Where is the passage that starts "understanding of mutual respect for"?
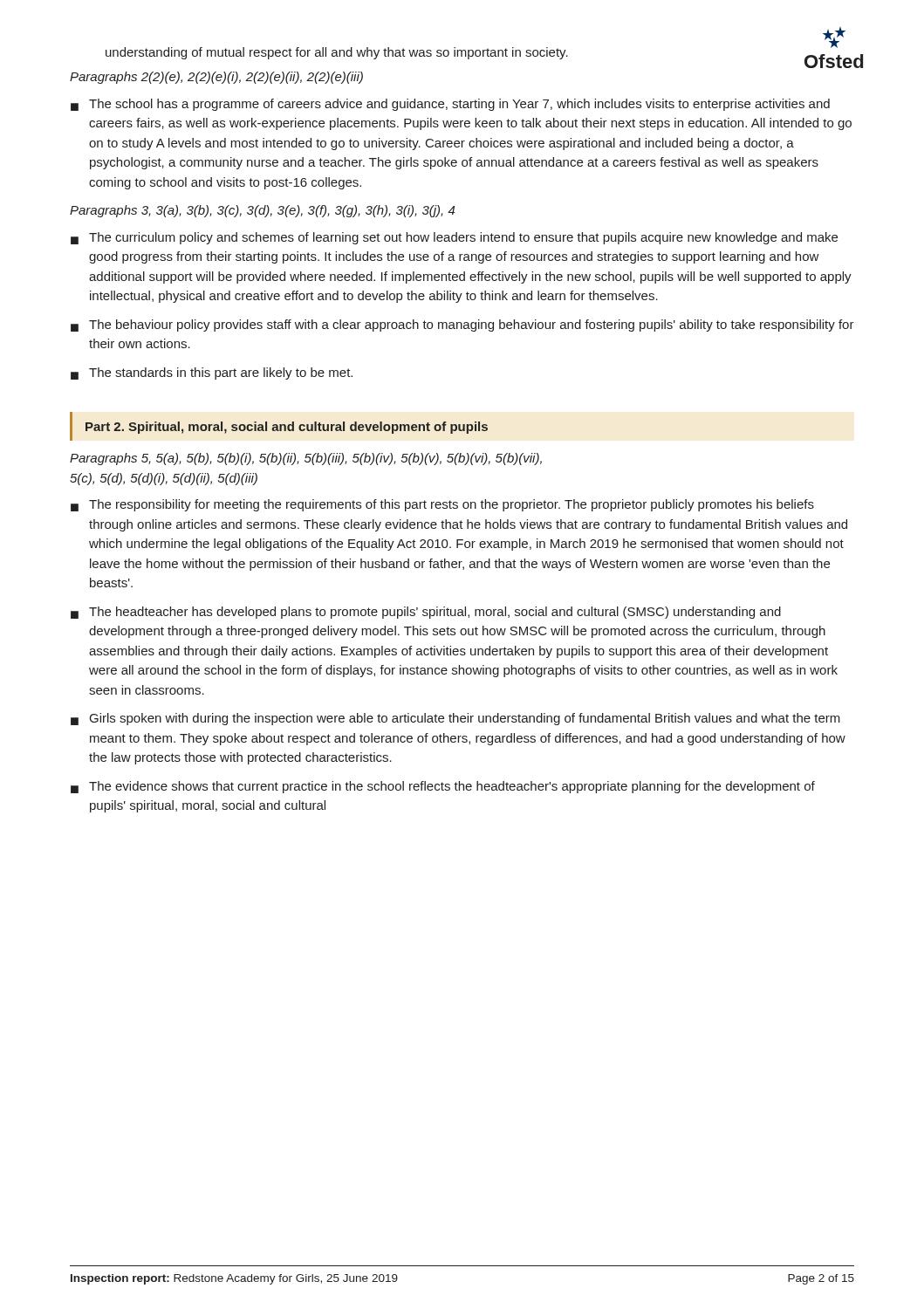Image resolution: width=924 pixels, height=1309 pixels. coord(337,52)
